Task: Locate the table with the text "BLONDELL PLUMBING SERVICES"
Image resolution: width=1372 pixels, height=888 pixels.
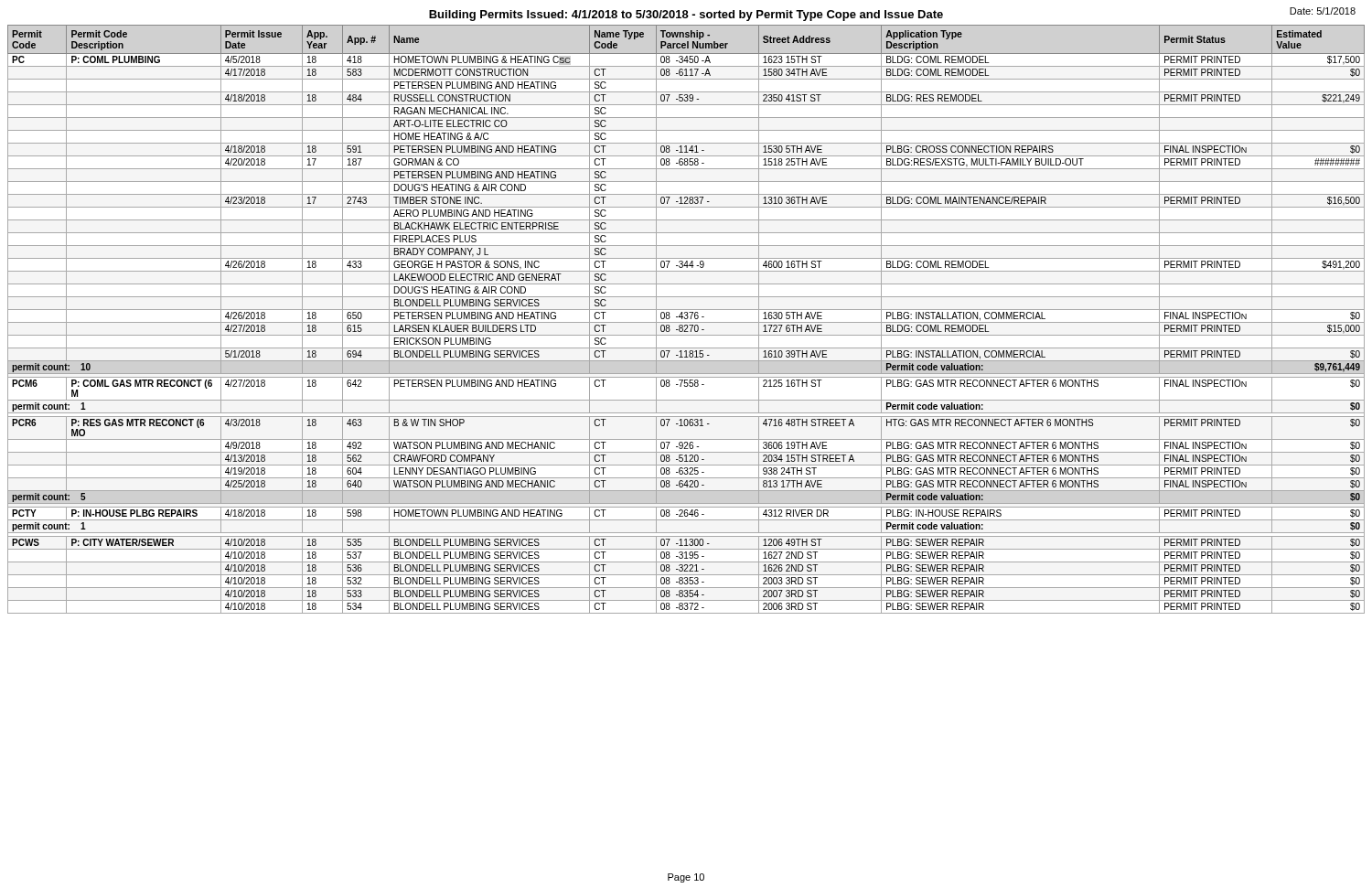Action: tap(686, 319)
